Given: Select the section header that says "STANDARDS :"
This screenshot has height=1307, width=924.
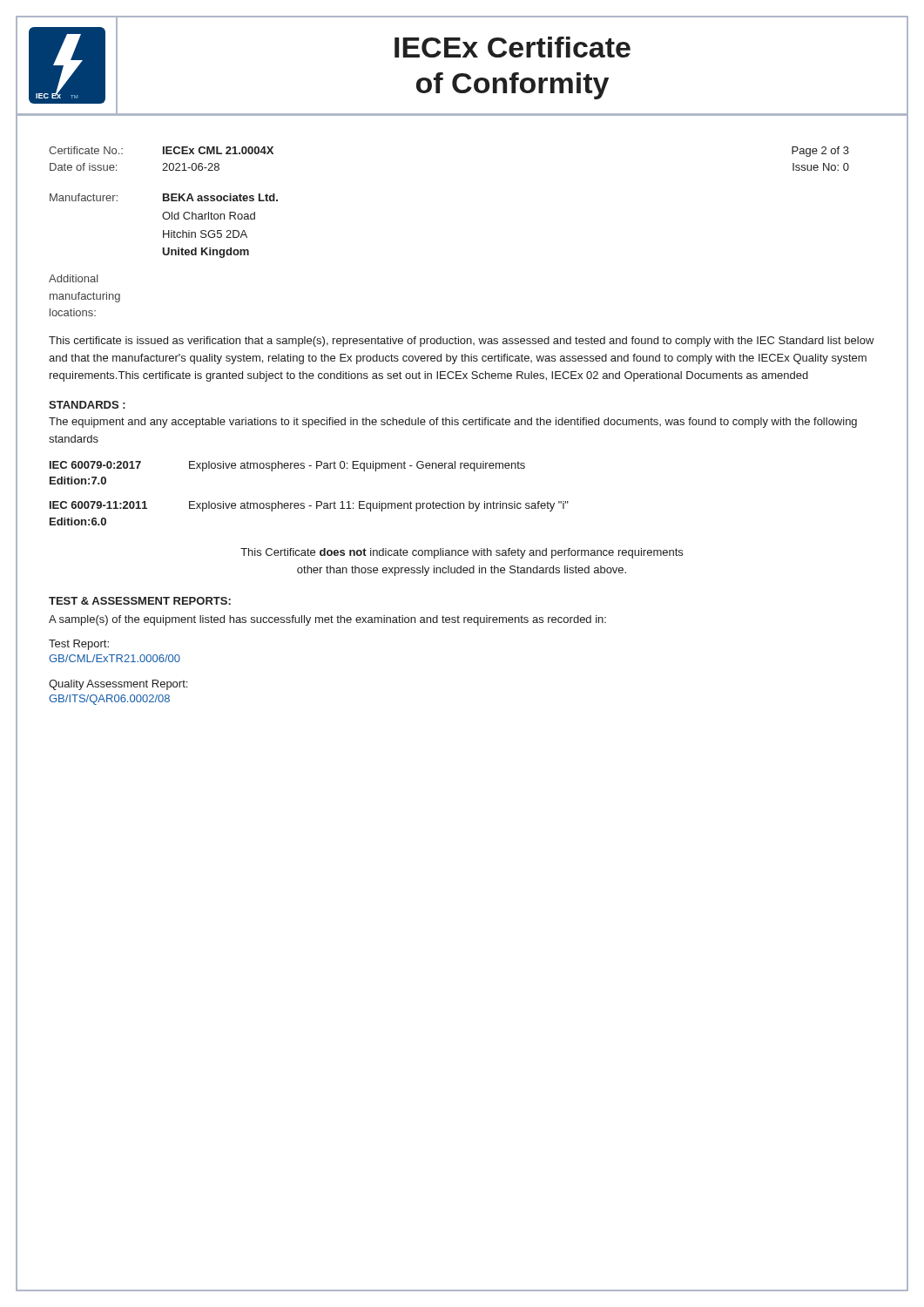Looking at the screenshot, I should tap(87, 405).
